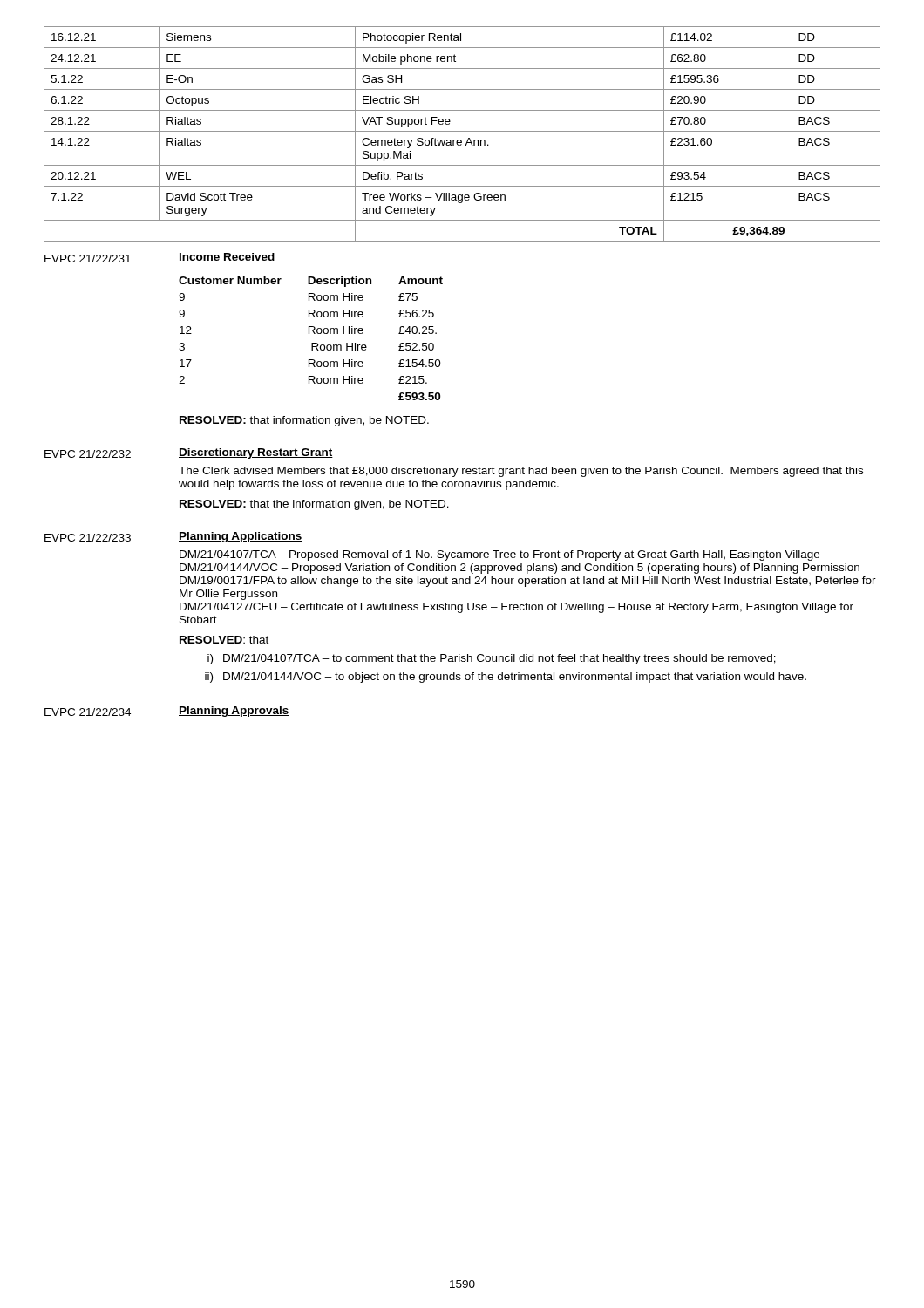Where is the passage that starts "DM/21/04107/TCA – Proposed Removal"?

[527, 587]
